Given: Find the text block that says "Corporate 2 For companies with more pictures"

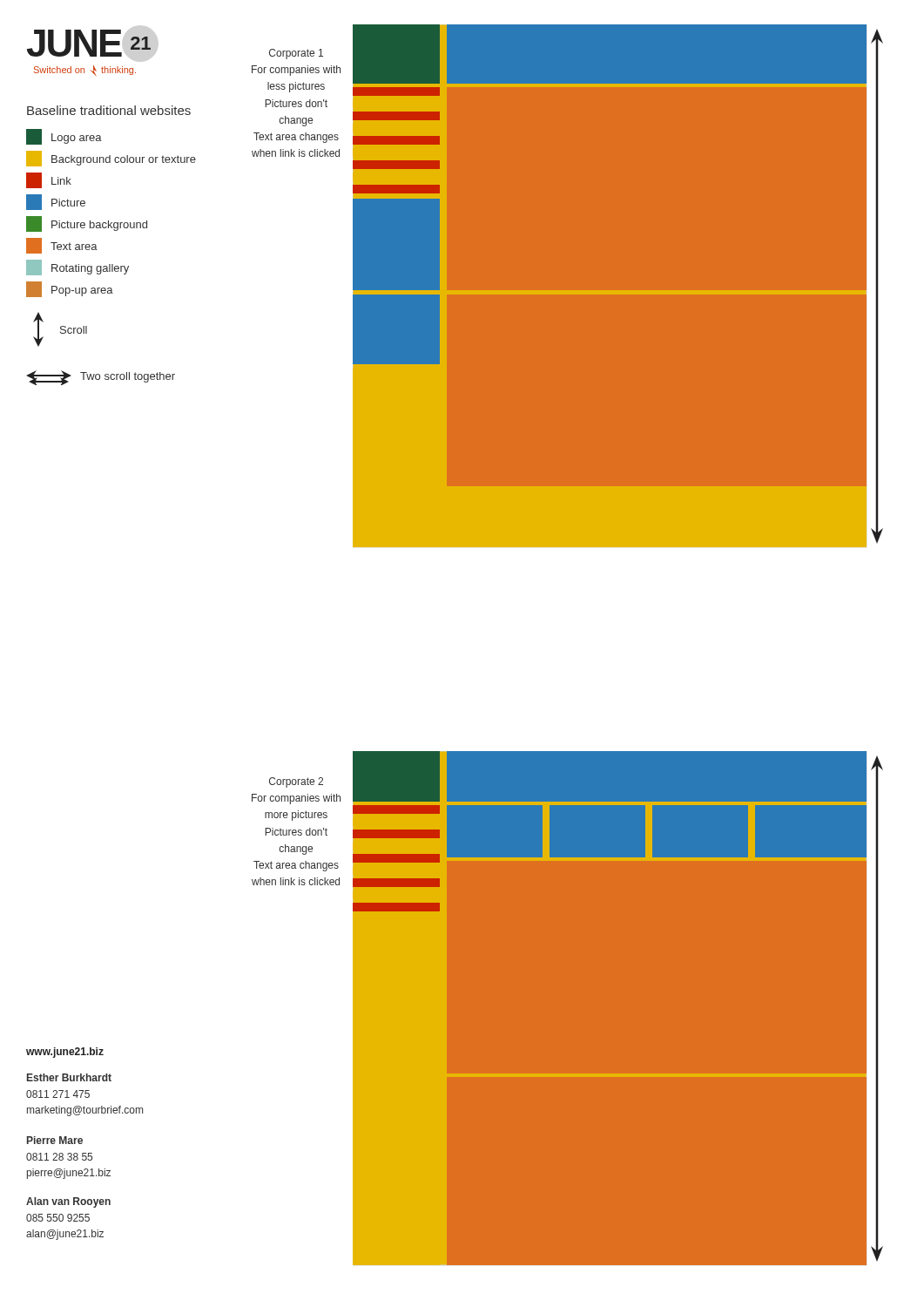Looking at the screenshot, I should (296, 832).
